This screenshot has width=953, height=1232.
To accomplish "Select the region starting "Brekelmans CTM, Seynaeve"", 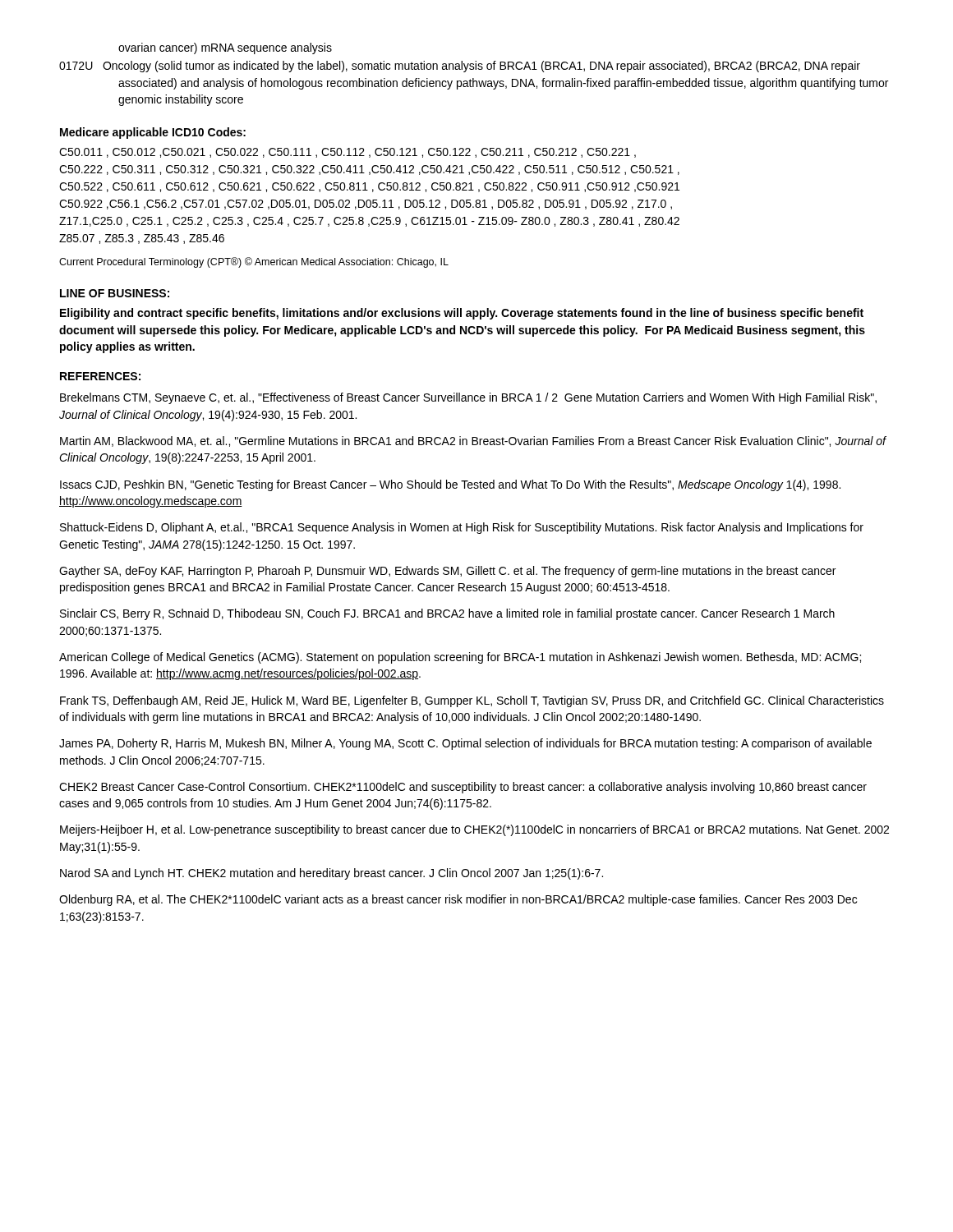I will 468,406.
